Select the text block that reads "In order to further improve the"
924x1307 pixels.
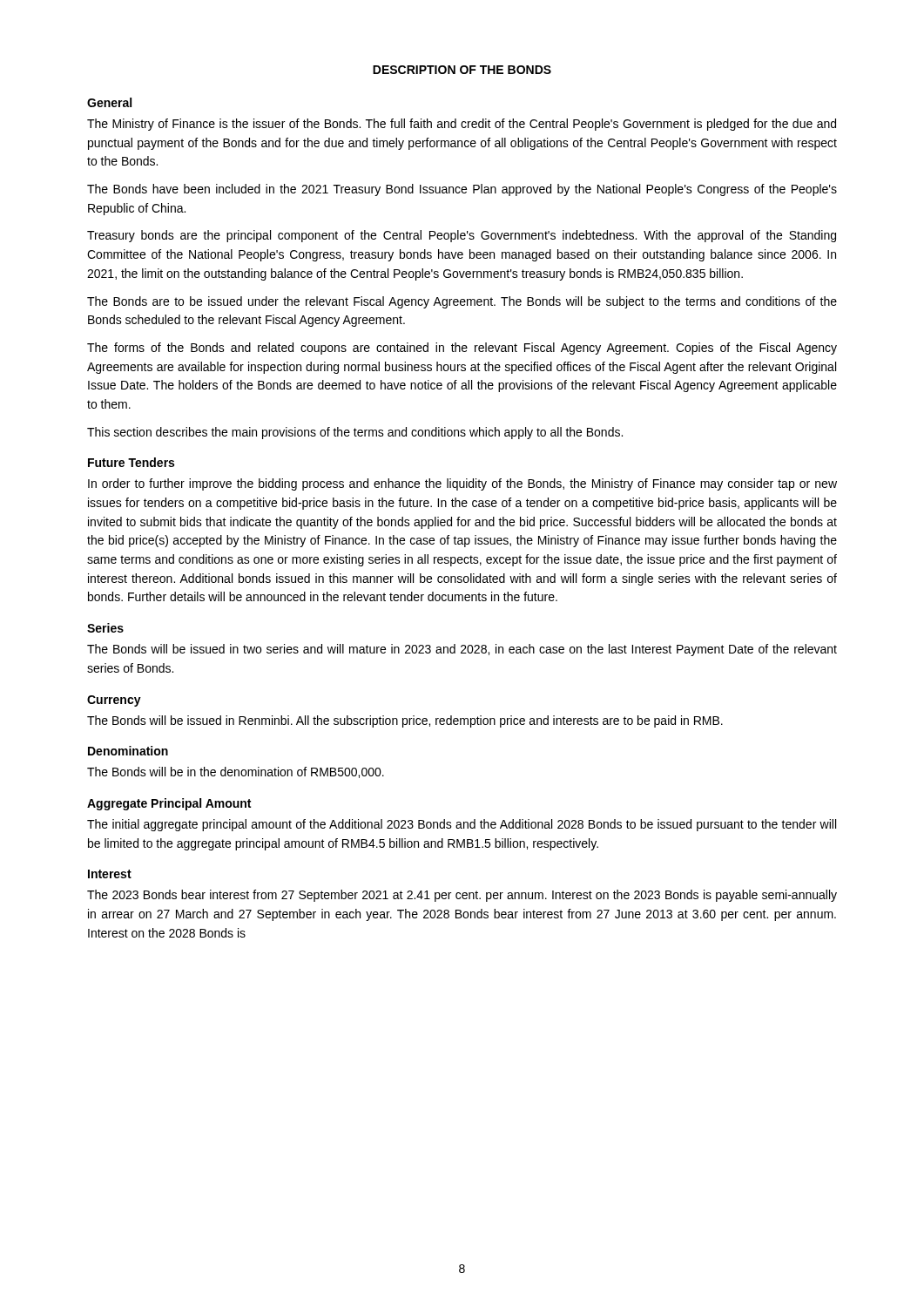click(462, 541)
